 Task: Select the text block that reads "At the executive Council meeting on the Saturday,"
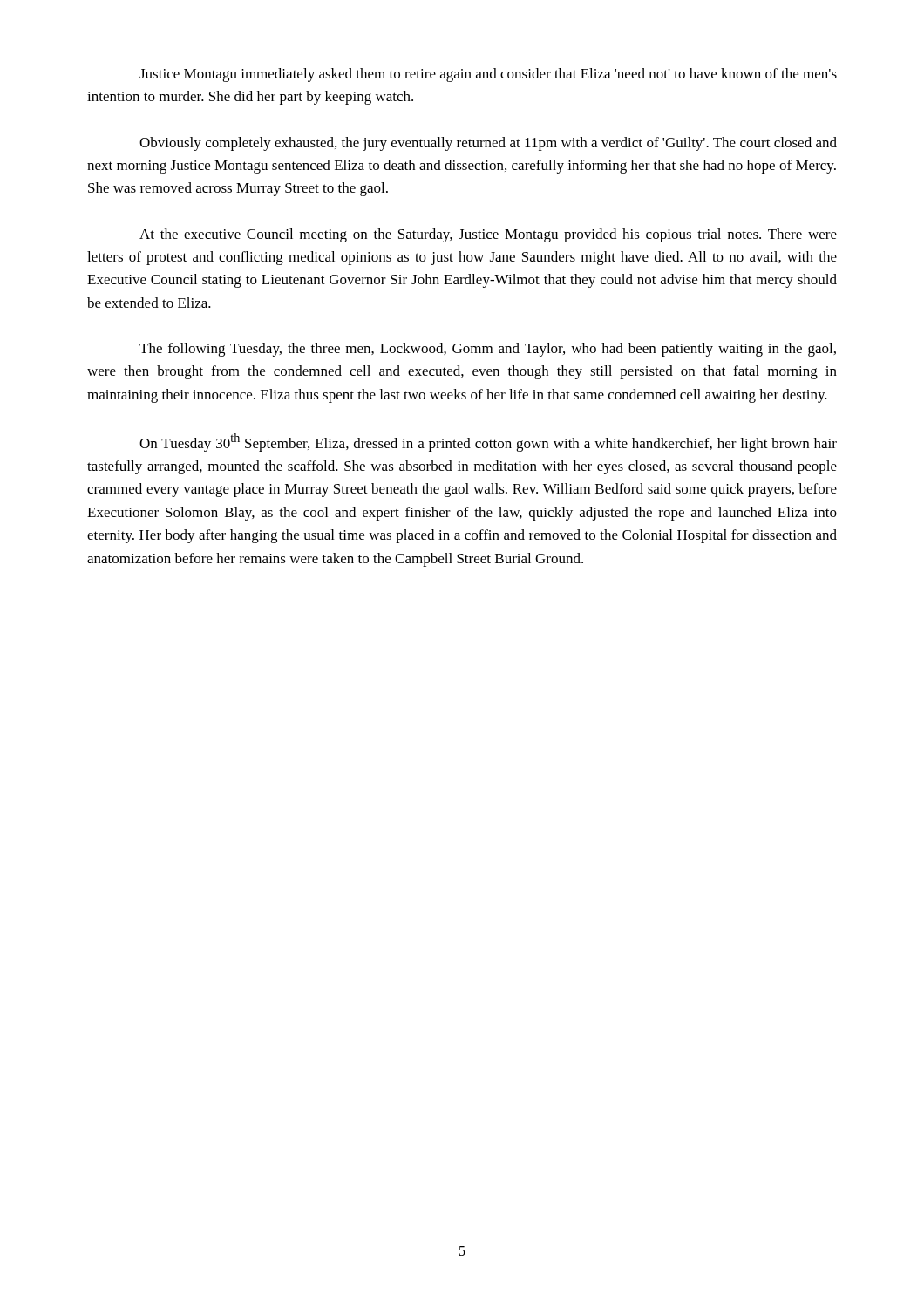(462, 269)
